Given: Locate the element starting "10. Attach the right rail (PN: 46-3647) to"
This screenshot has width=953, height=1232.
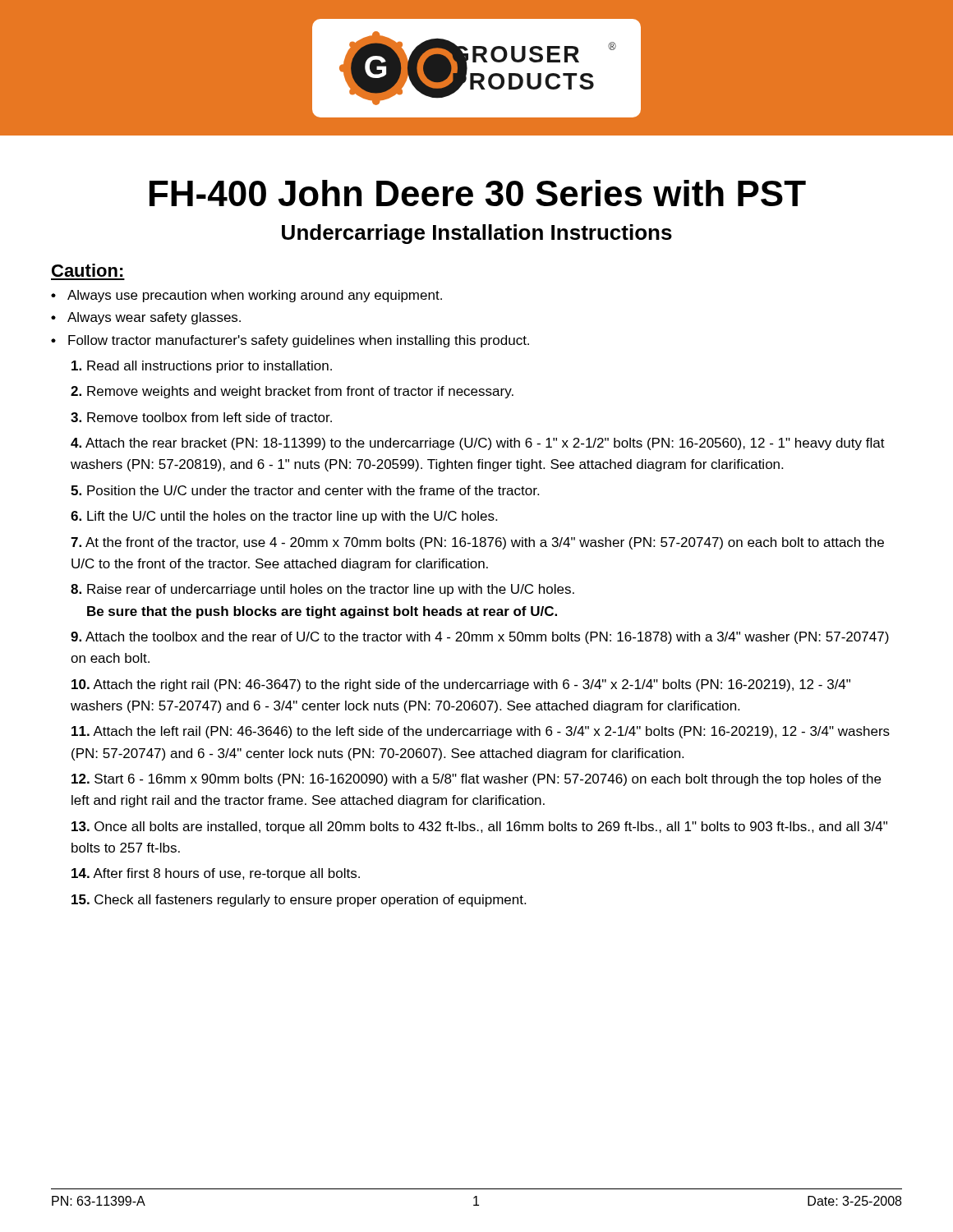Looking at the screenshot, I should coord(461,695).
